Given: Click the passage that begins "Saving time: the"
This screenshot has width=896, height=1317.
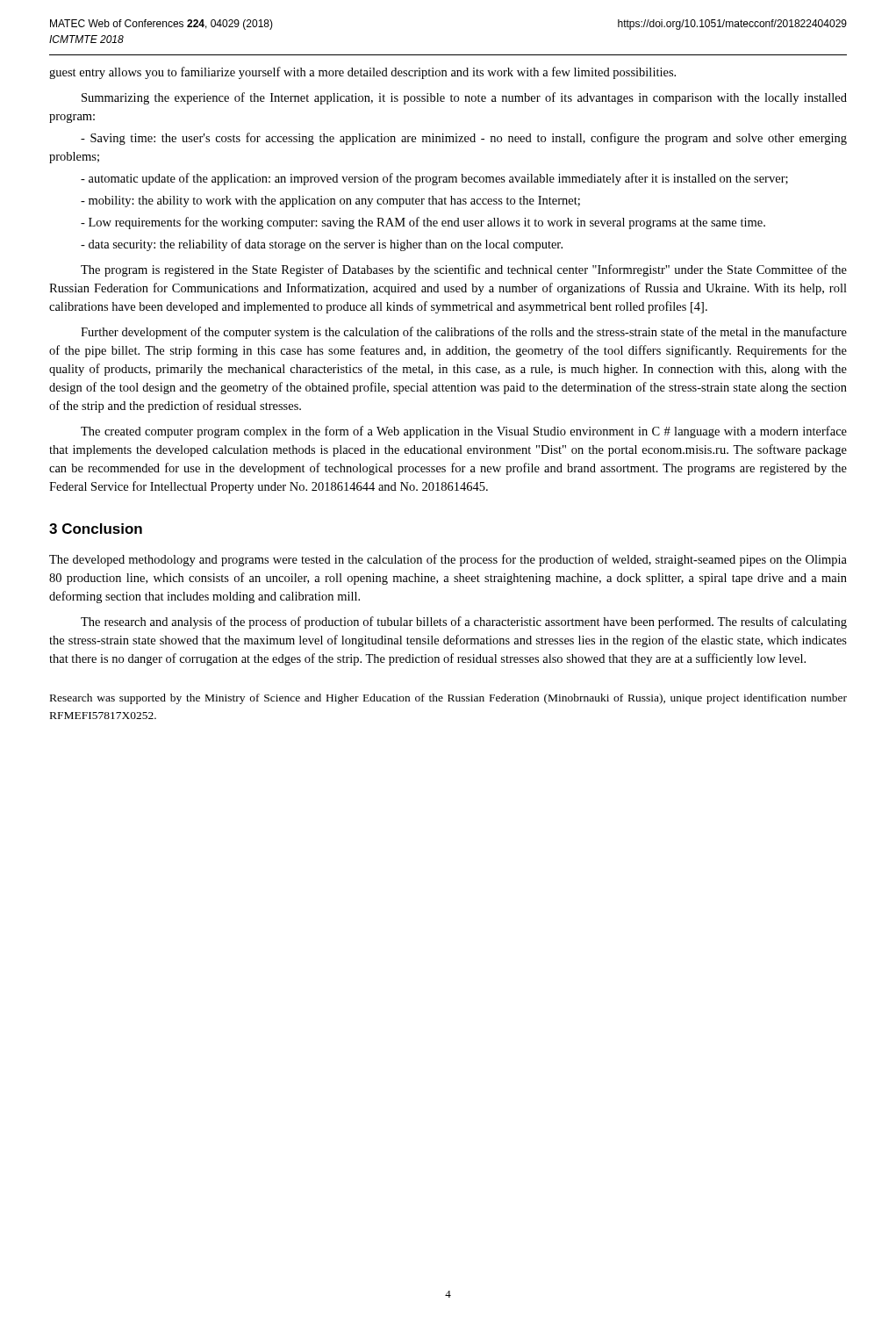Looking at the screenshot, I should (x=448, y=148).
